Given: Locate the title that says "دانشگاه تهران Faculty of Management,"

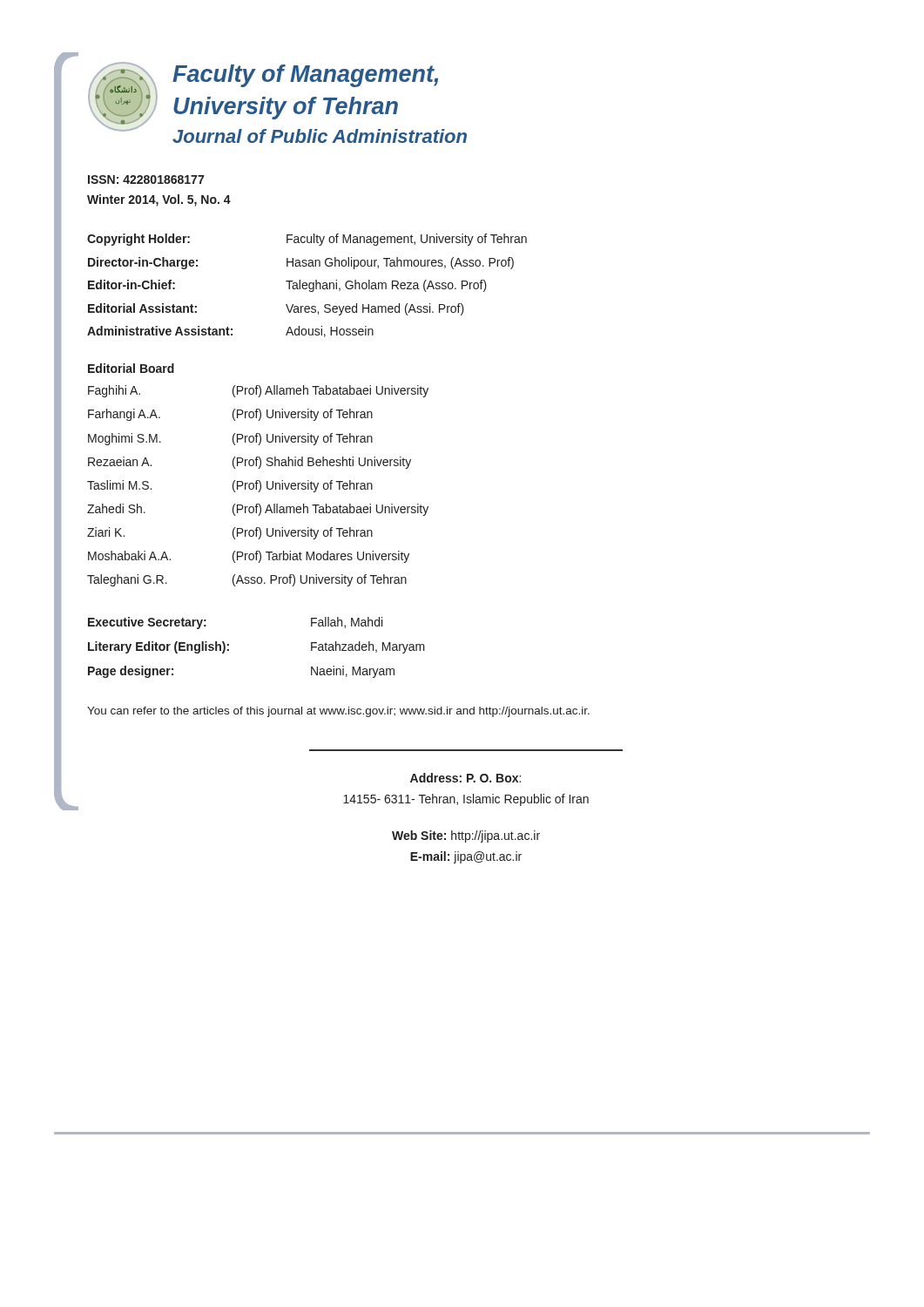Looking at the screenshot, I should pyautogui.click(x=277, y=104).
